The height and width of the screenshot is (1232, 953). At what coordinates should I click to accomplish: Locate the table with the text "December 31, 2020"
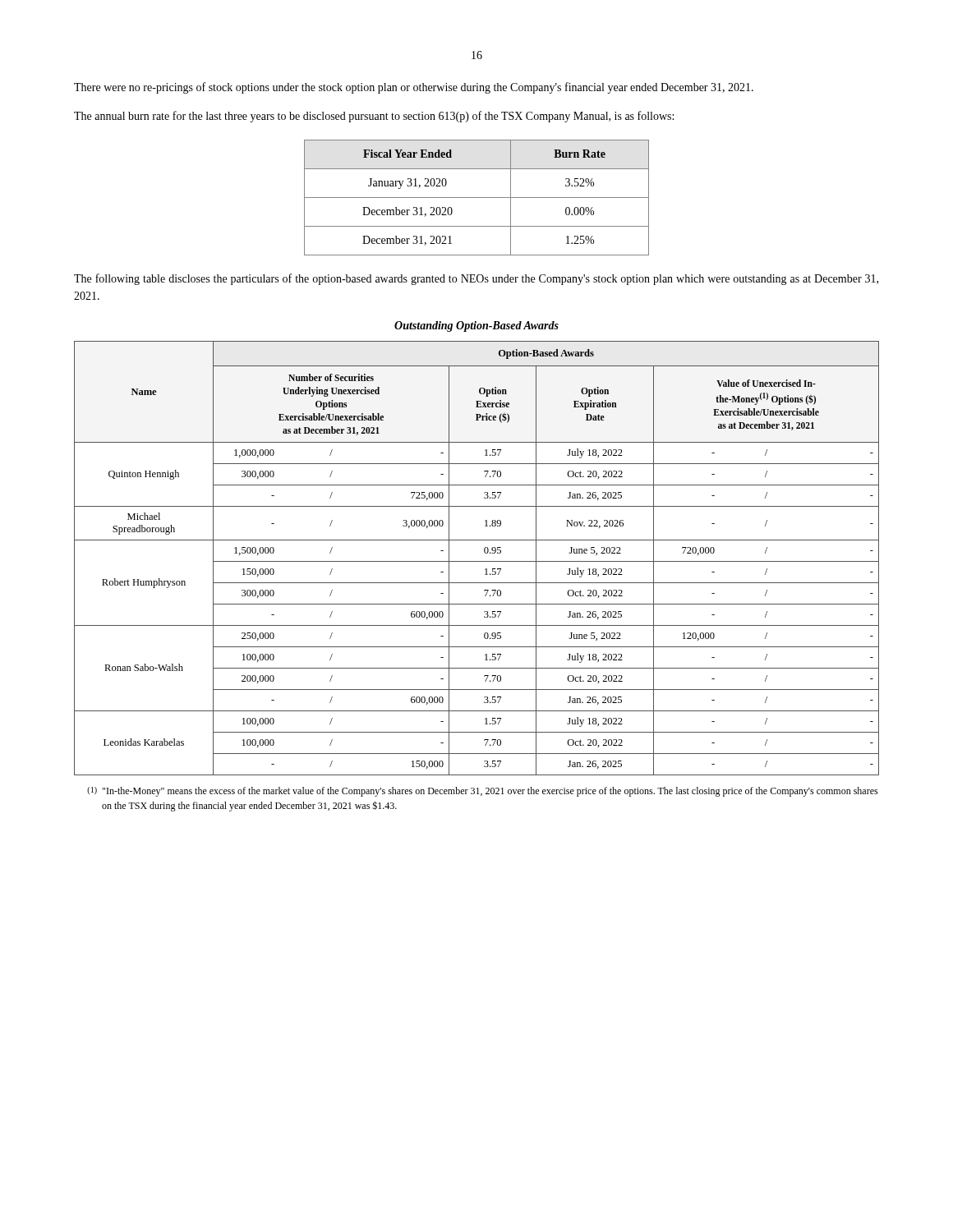(x=476, y=197)
